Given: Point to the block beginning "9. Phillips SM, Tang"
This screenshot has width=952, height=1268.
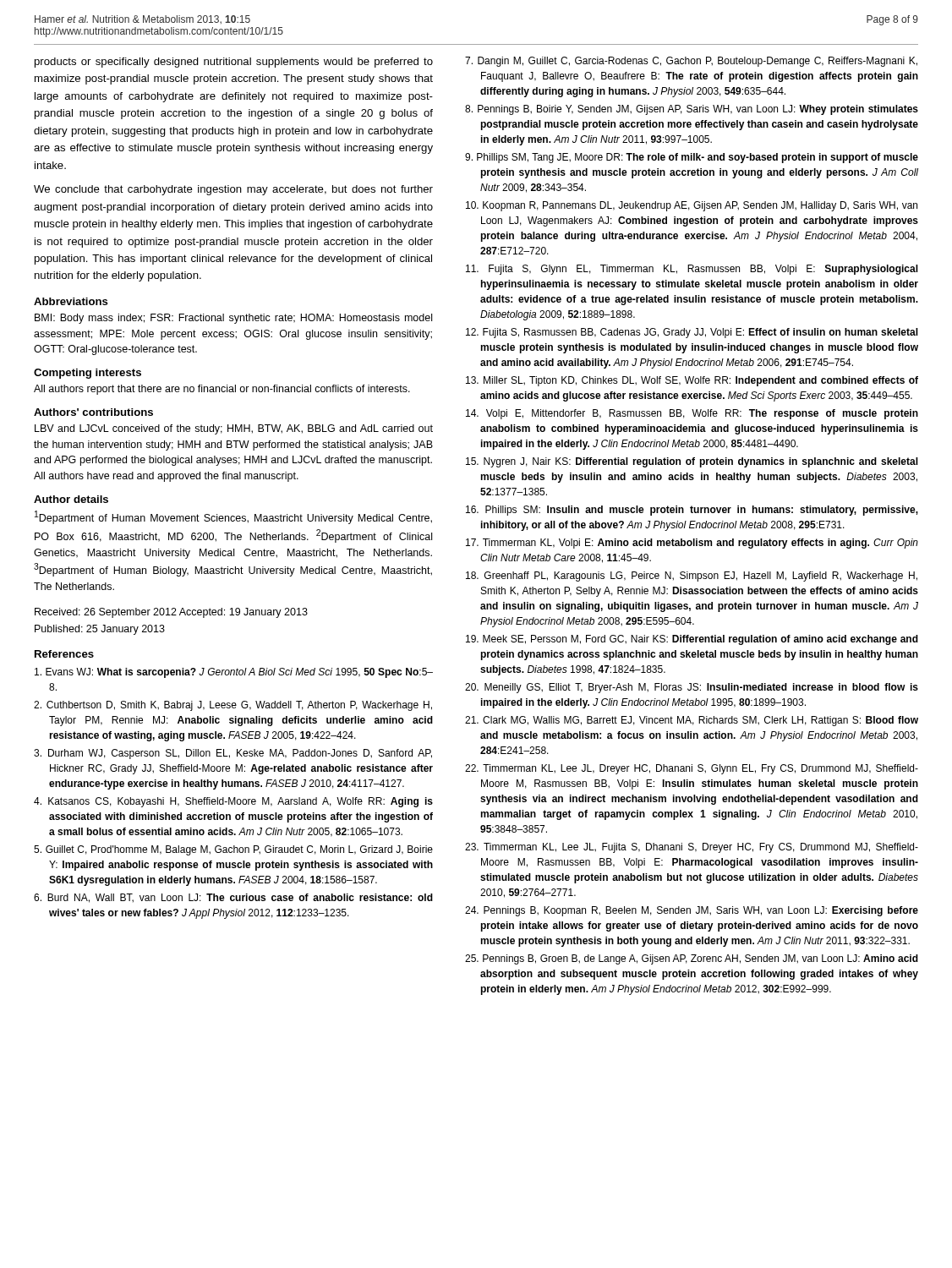Looking at the screenshot, I should pyautogui.click(x=692, y=172).
